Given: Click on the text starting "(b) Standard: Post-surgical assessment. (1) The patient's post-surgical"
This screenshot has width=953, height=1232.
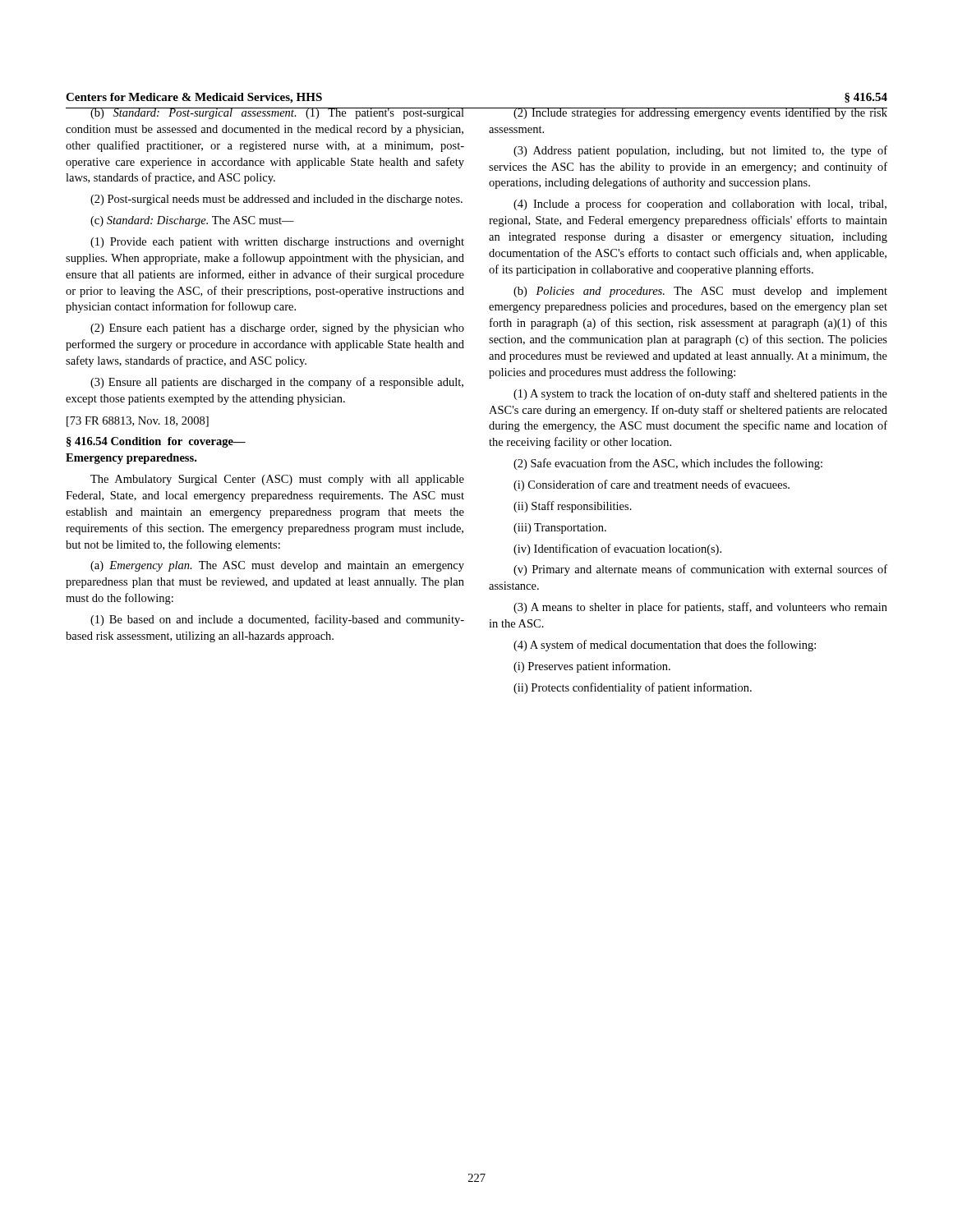Looking at the screenshot, I should coord(265,267).
